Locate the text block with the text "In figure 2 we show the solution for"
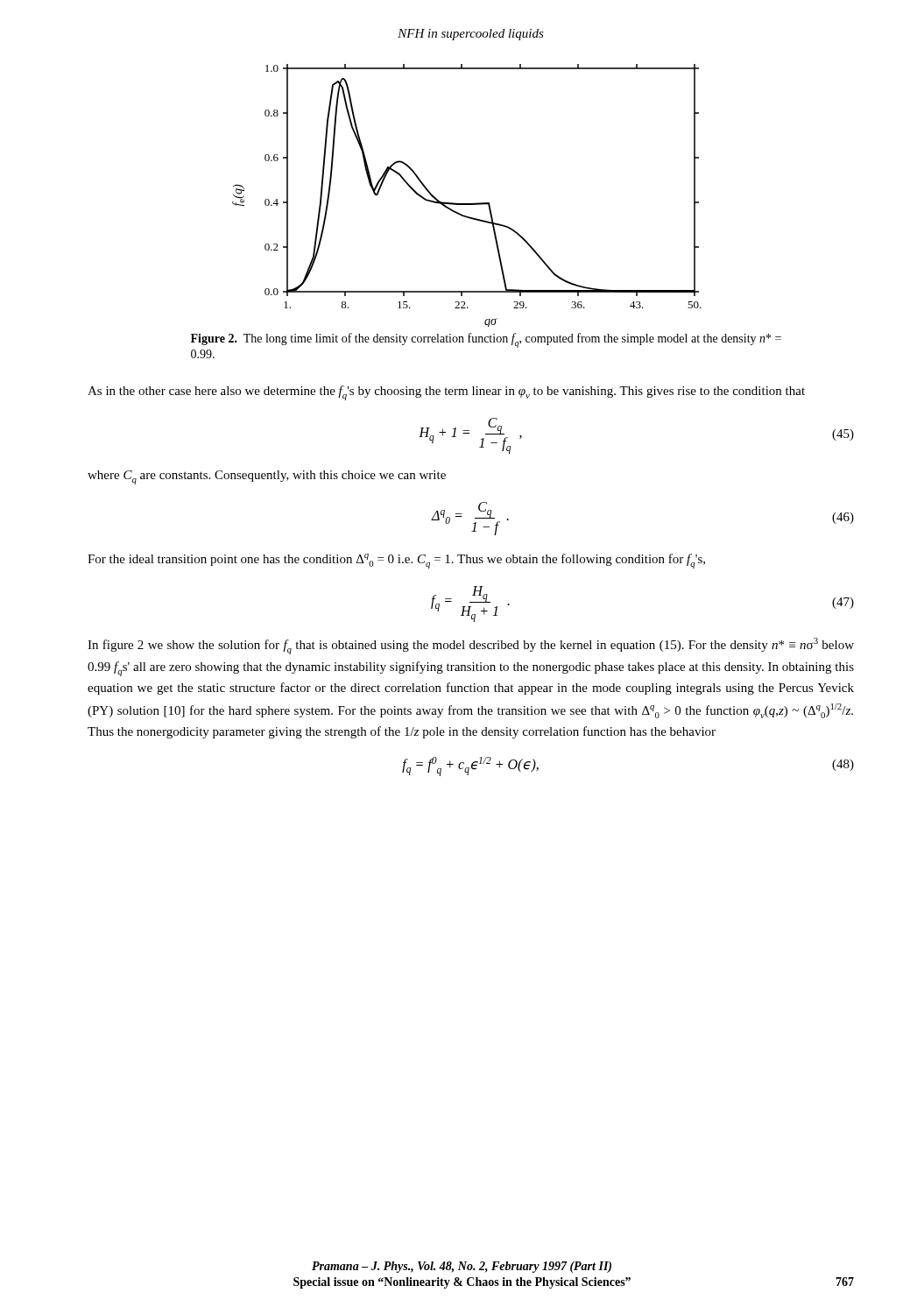This screenshot has width=924, height=1314. click(471, 687)
